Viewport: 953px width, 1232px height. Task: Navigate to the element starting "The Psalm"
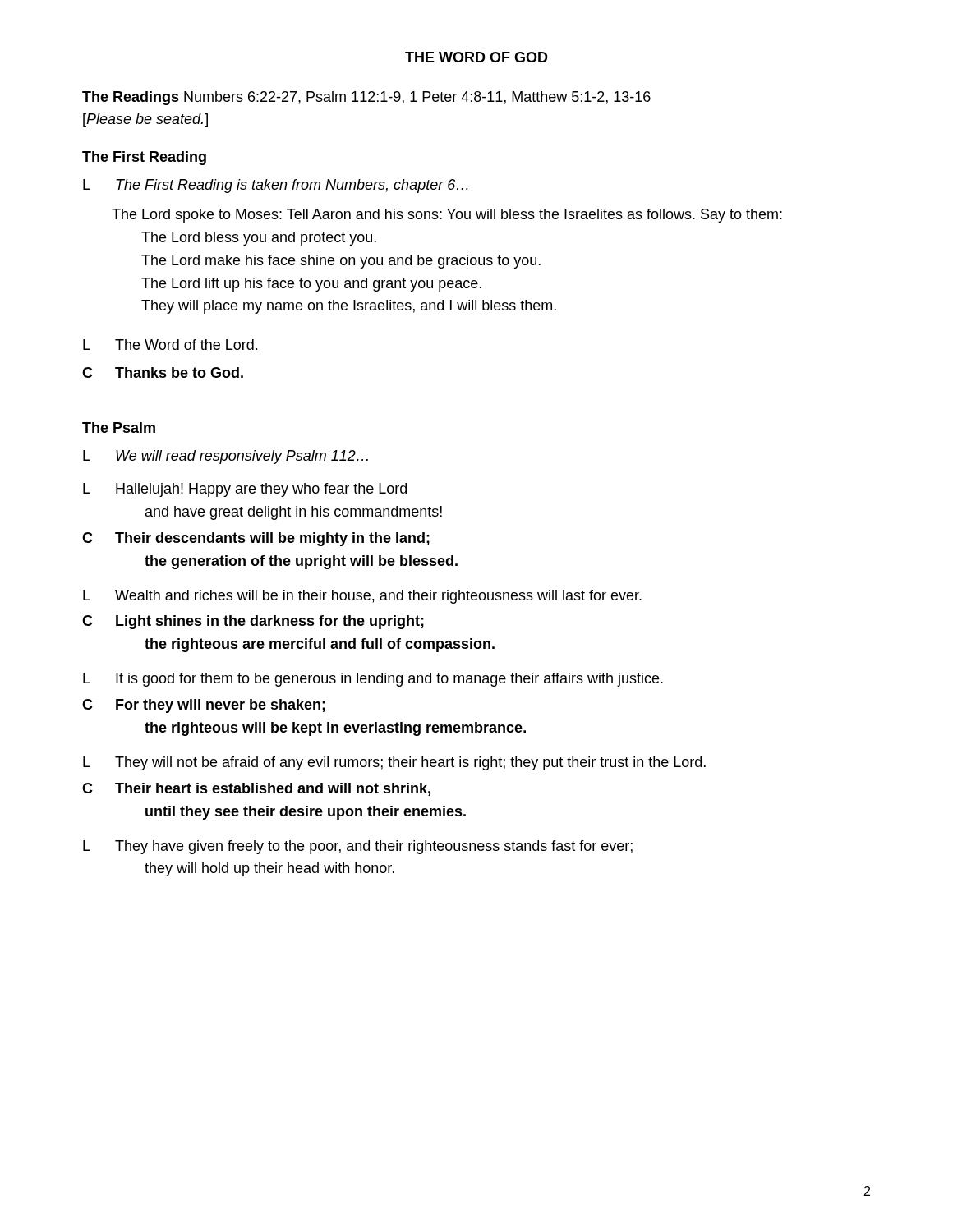[x=119, y=428]
